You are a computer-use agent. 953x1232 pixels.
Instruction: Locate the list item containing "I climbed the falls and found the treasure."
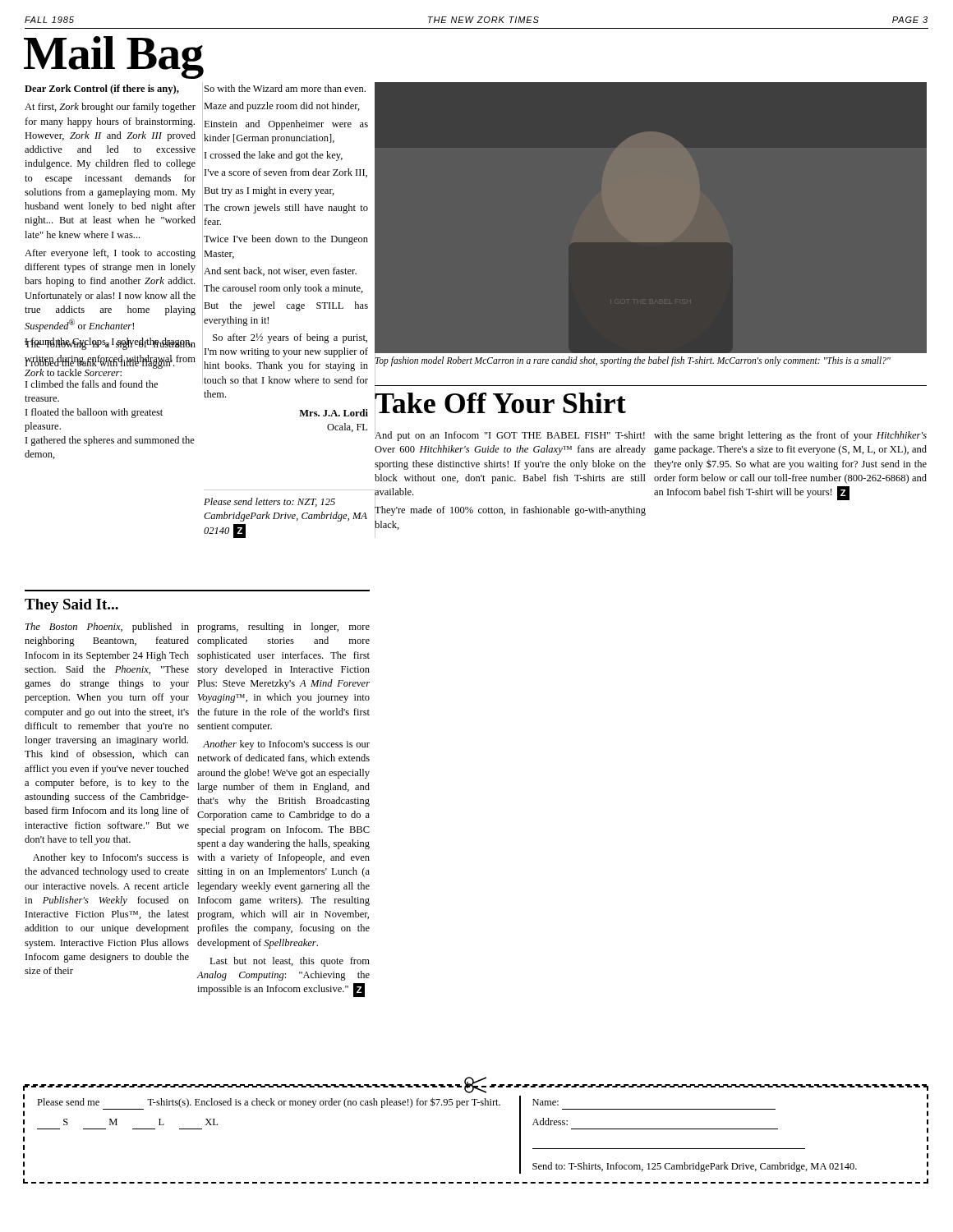coord(91,391)
